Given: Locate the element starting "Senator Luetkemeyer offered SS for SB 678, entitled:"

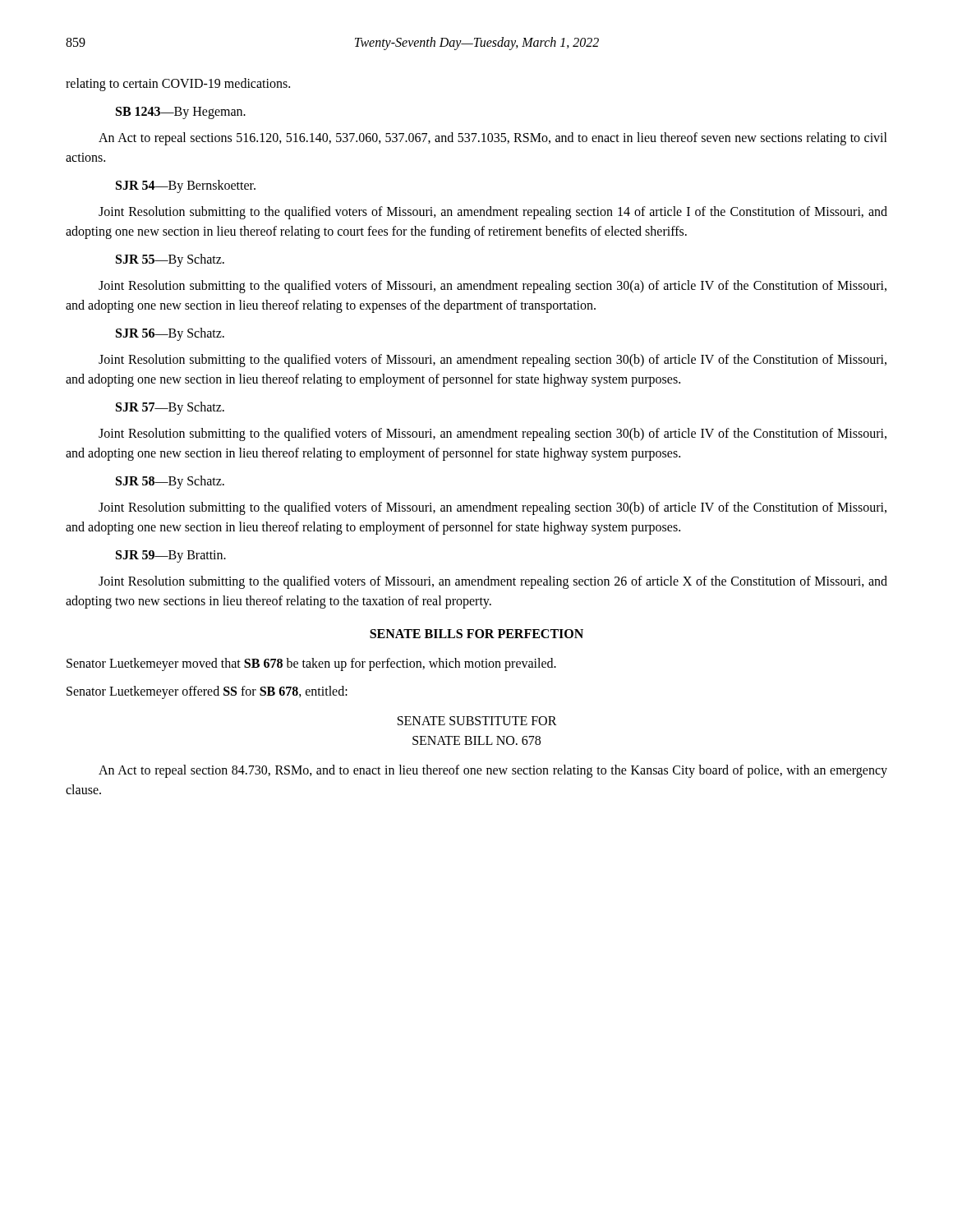Looking at the screenshot, I should (x=207, y=692).
